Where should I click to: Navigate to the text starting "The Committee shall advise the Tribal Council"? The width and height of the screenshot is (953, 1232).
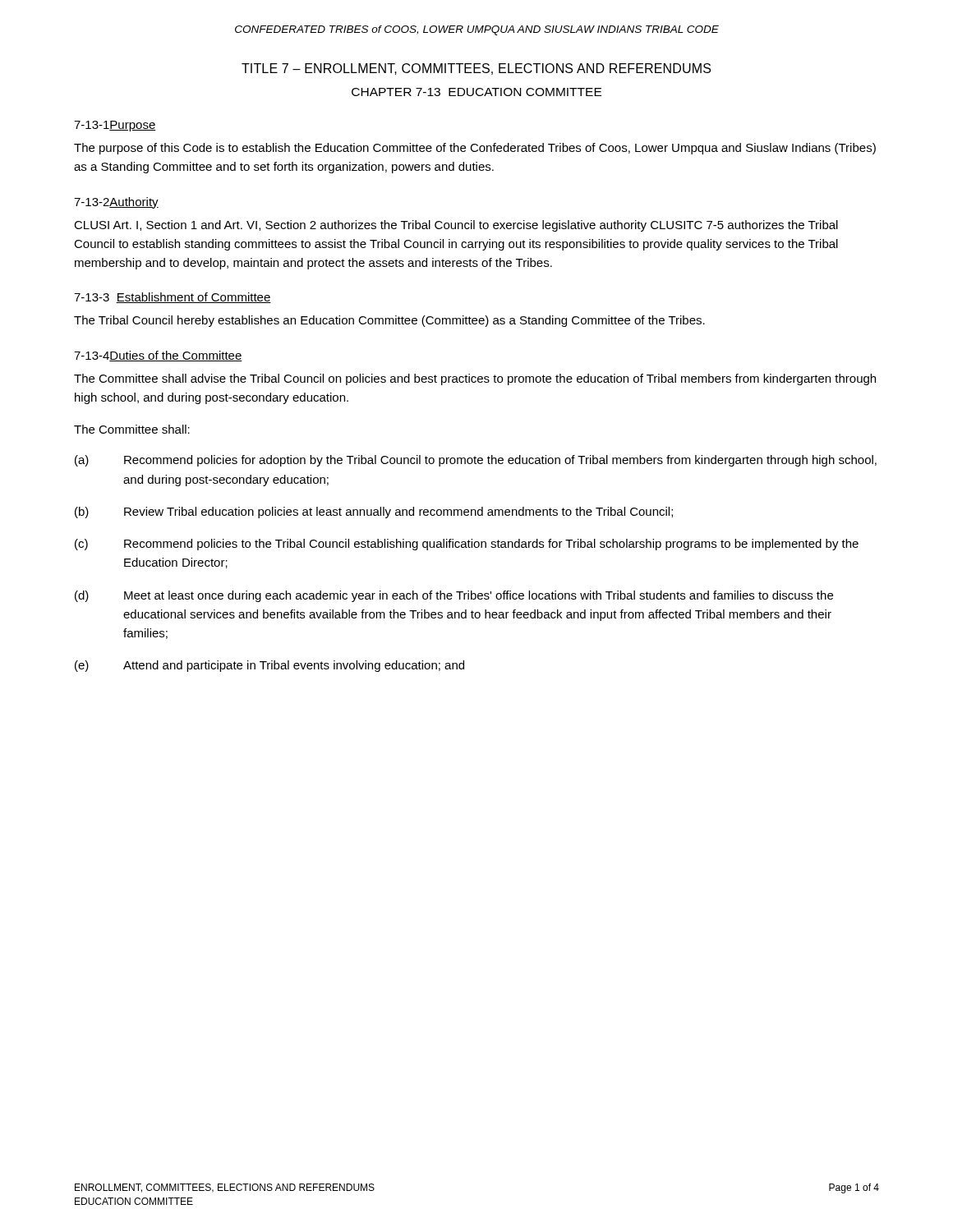(x=475, y=387)
